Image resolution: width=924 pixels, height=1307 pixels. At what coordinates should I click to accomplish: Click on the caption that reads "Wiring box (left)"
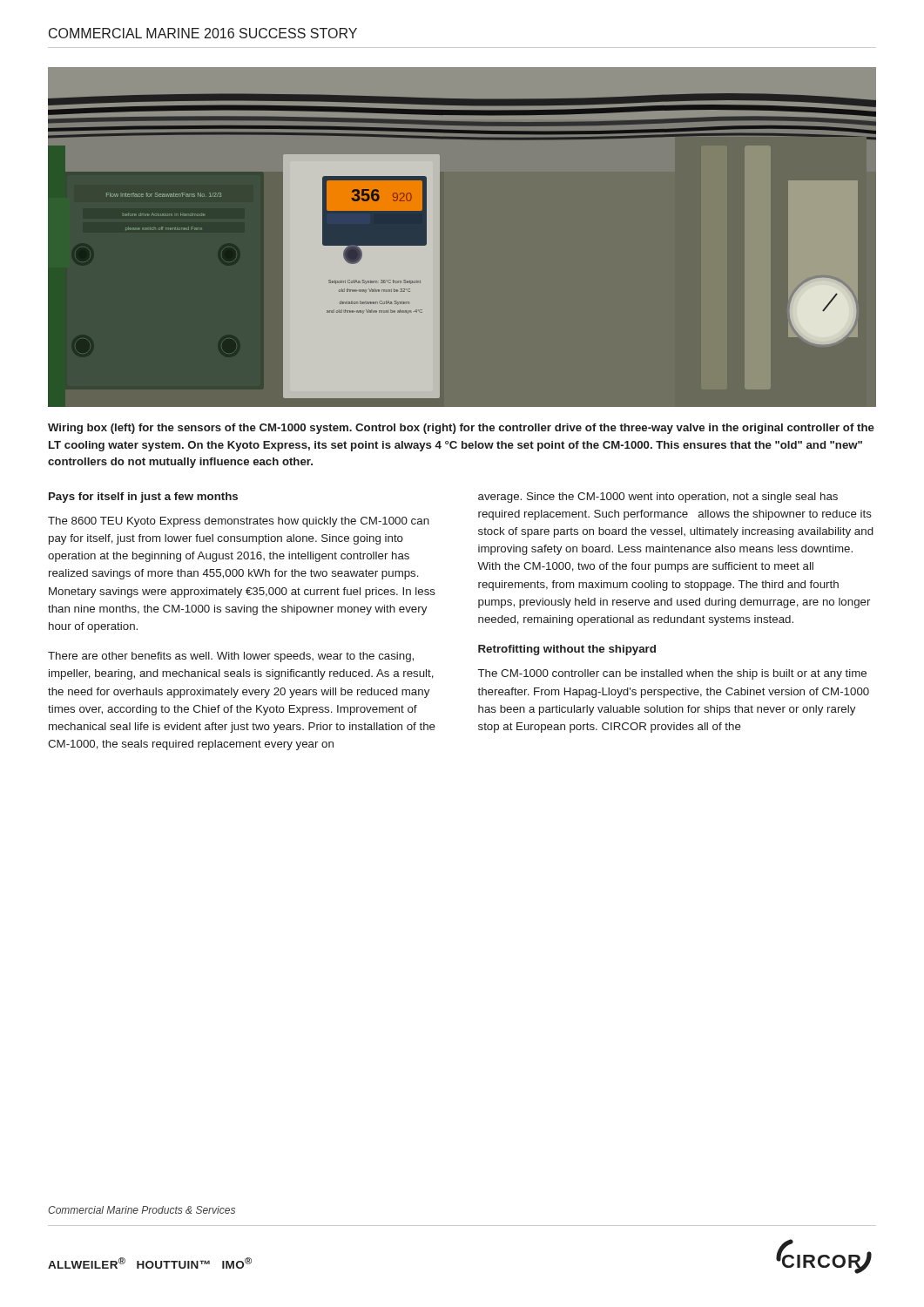461,444
